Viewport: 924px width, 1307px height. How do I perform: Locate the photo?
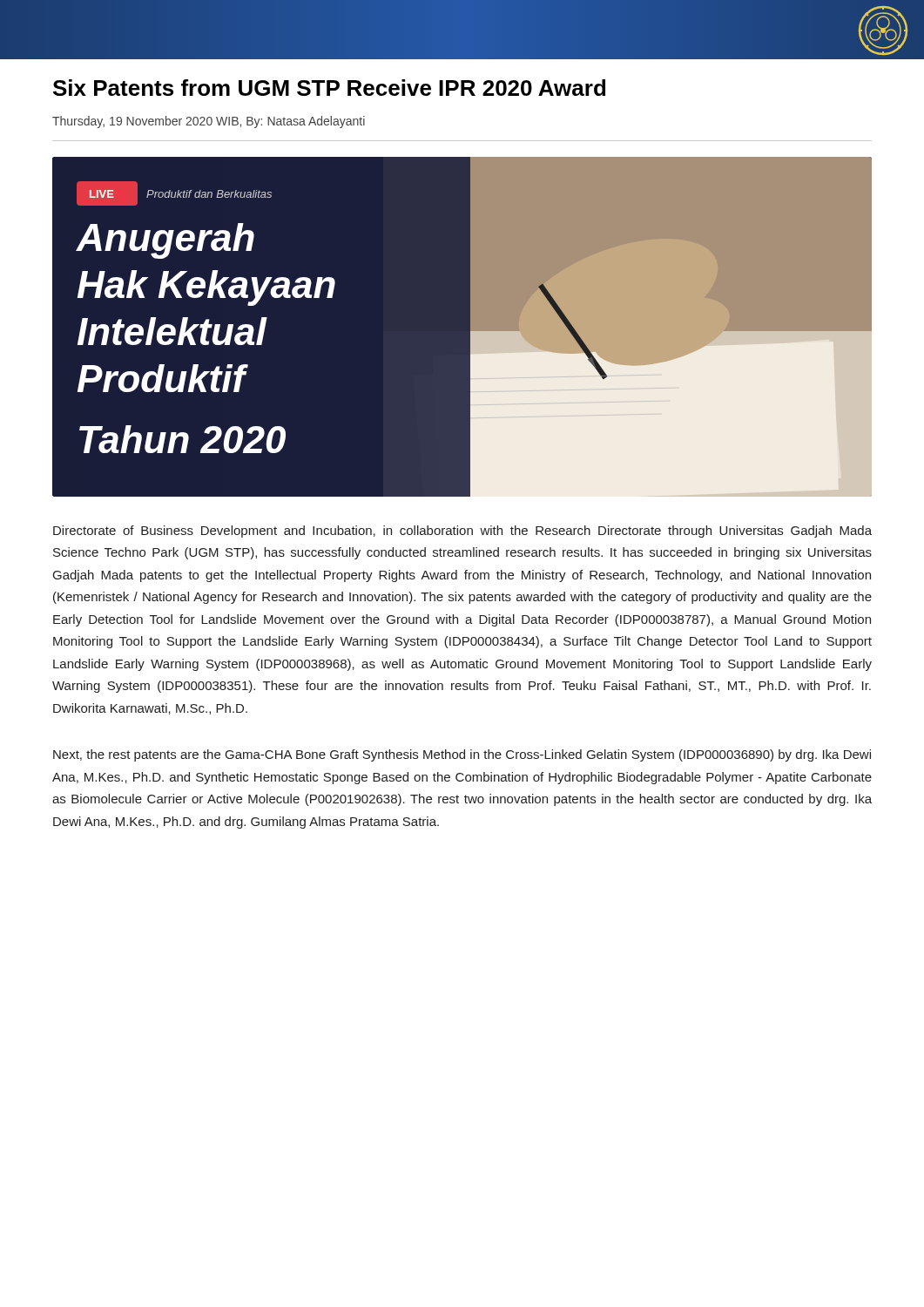[462, 327]
